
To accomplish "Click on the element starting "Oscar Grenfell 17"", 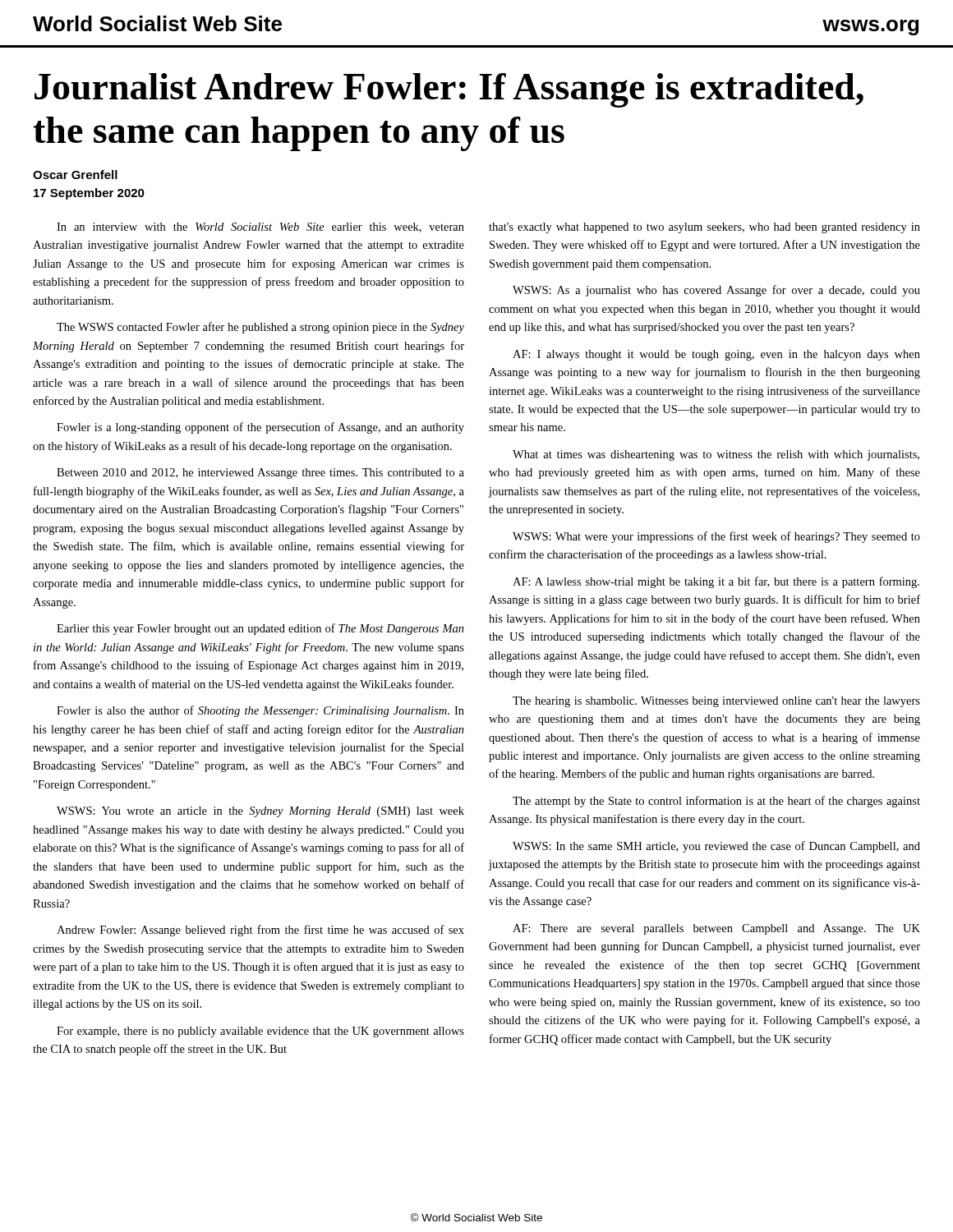I will pyautogui.click(x=89, y=184).
